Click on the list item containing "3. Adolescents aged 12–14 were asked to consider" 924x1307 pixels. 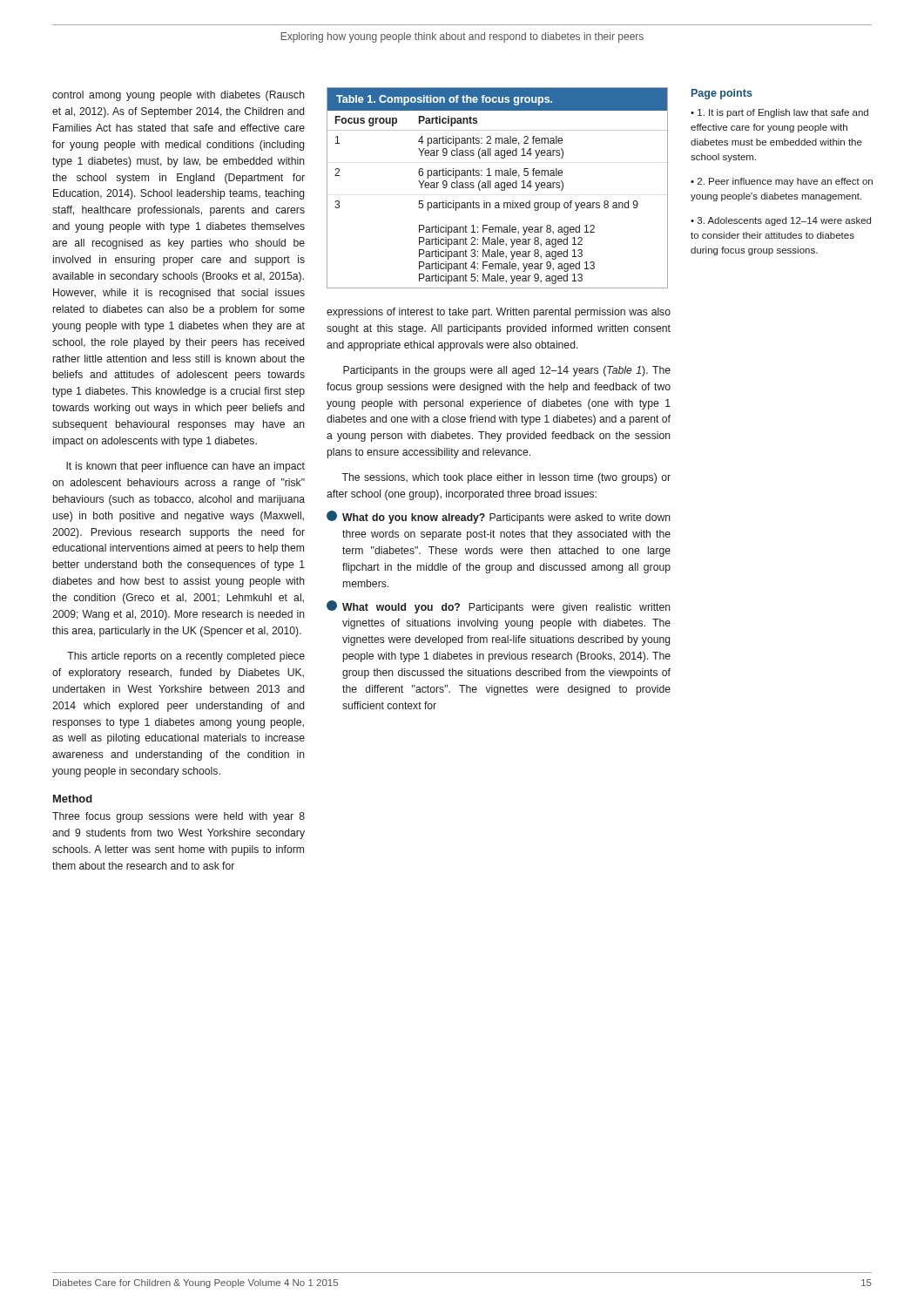click(x=781, y=235)
